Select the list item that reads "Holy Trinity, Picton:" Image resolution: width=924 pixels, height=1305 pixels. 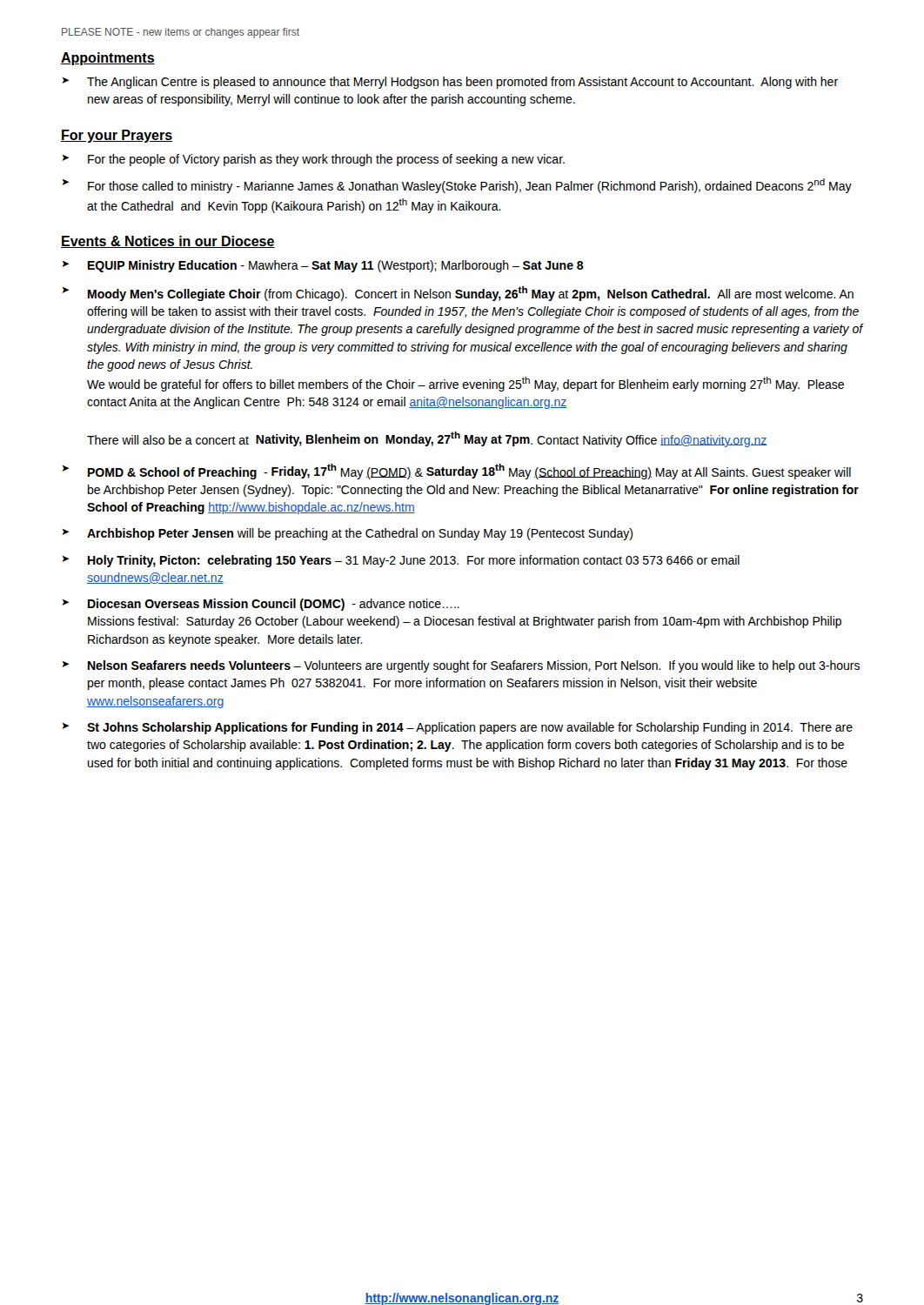tap(413, 569)
